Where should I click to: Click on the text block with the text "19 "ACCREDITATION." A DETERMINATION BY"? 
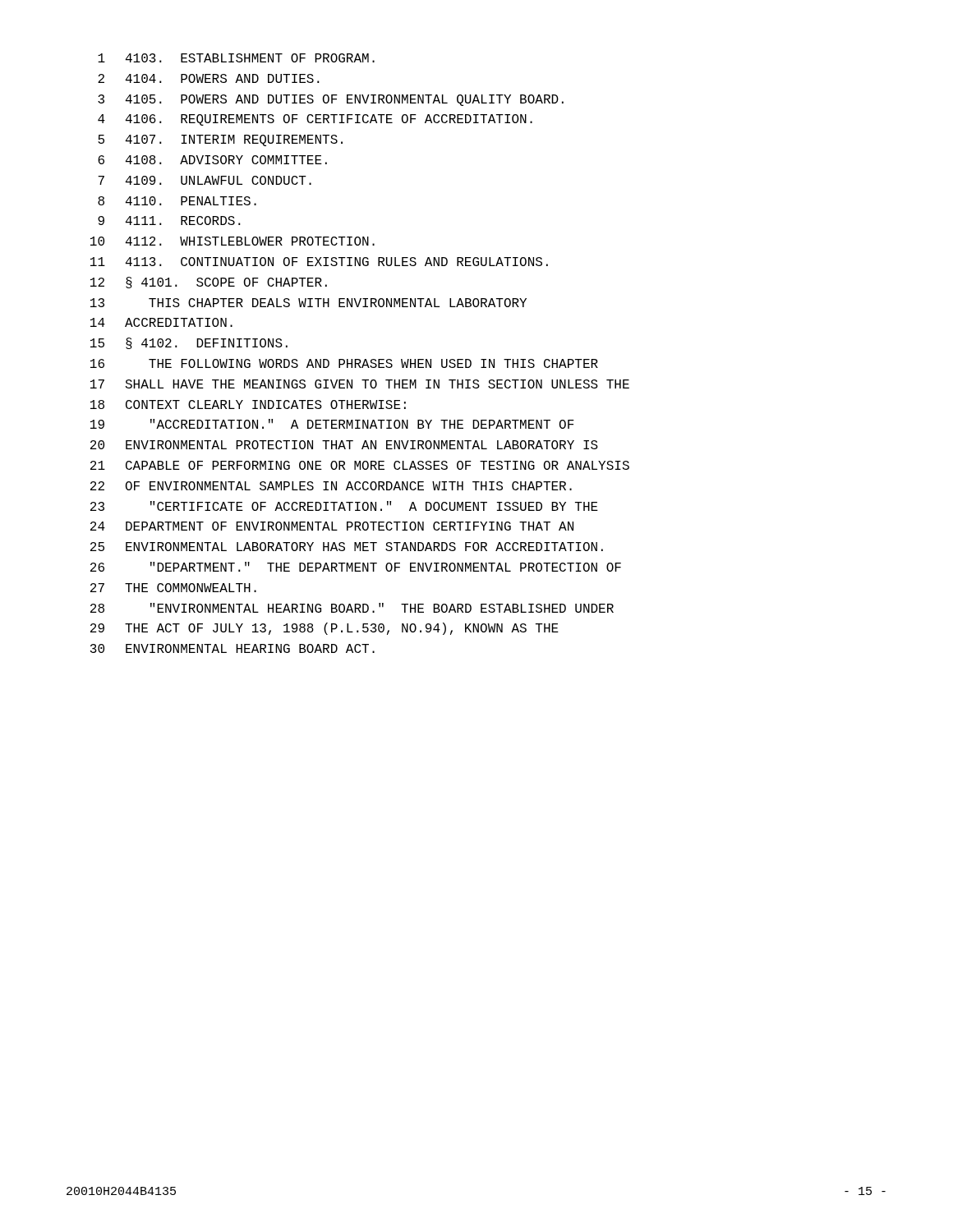(476, 426)
